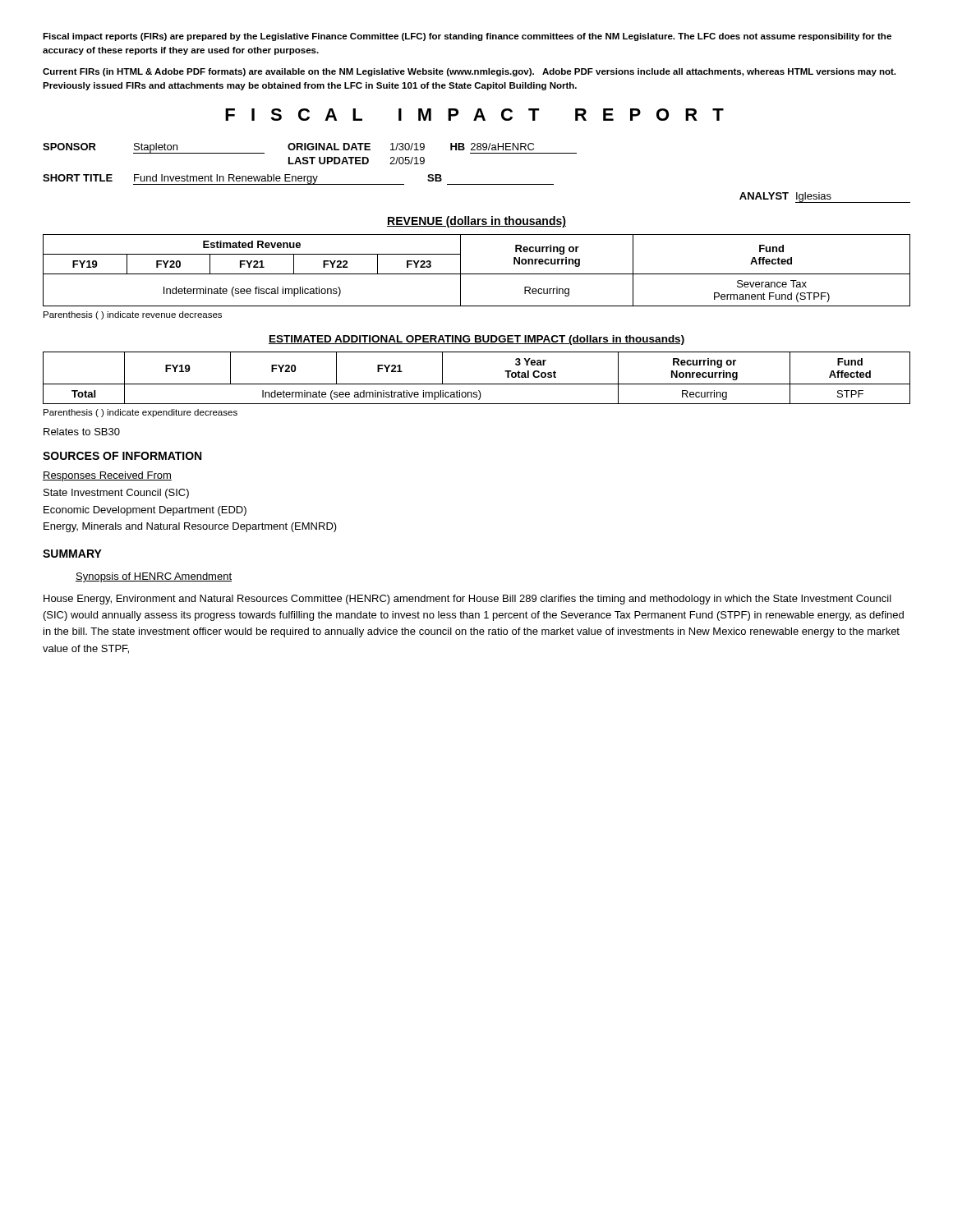953x1232 pixels.
Task: Find the region starting "SOURCES OF INFORMATION"
Action: pyautogui.click(x=122, y=456)
